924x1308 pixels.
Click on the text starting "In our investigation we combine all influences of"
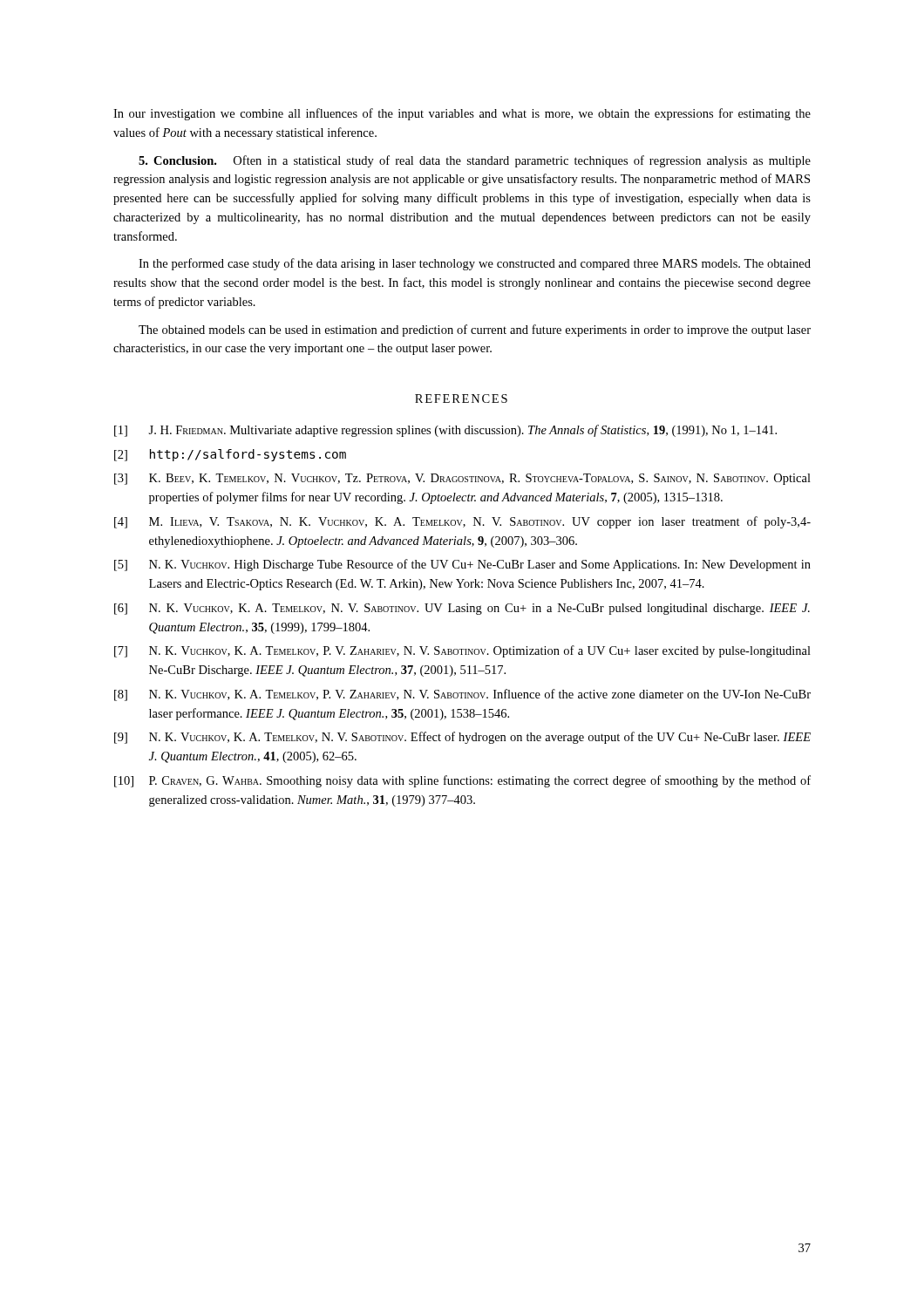point(462,124)
